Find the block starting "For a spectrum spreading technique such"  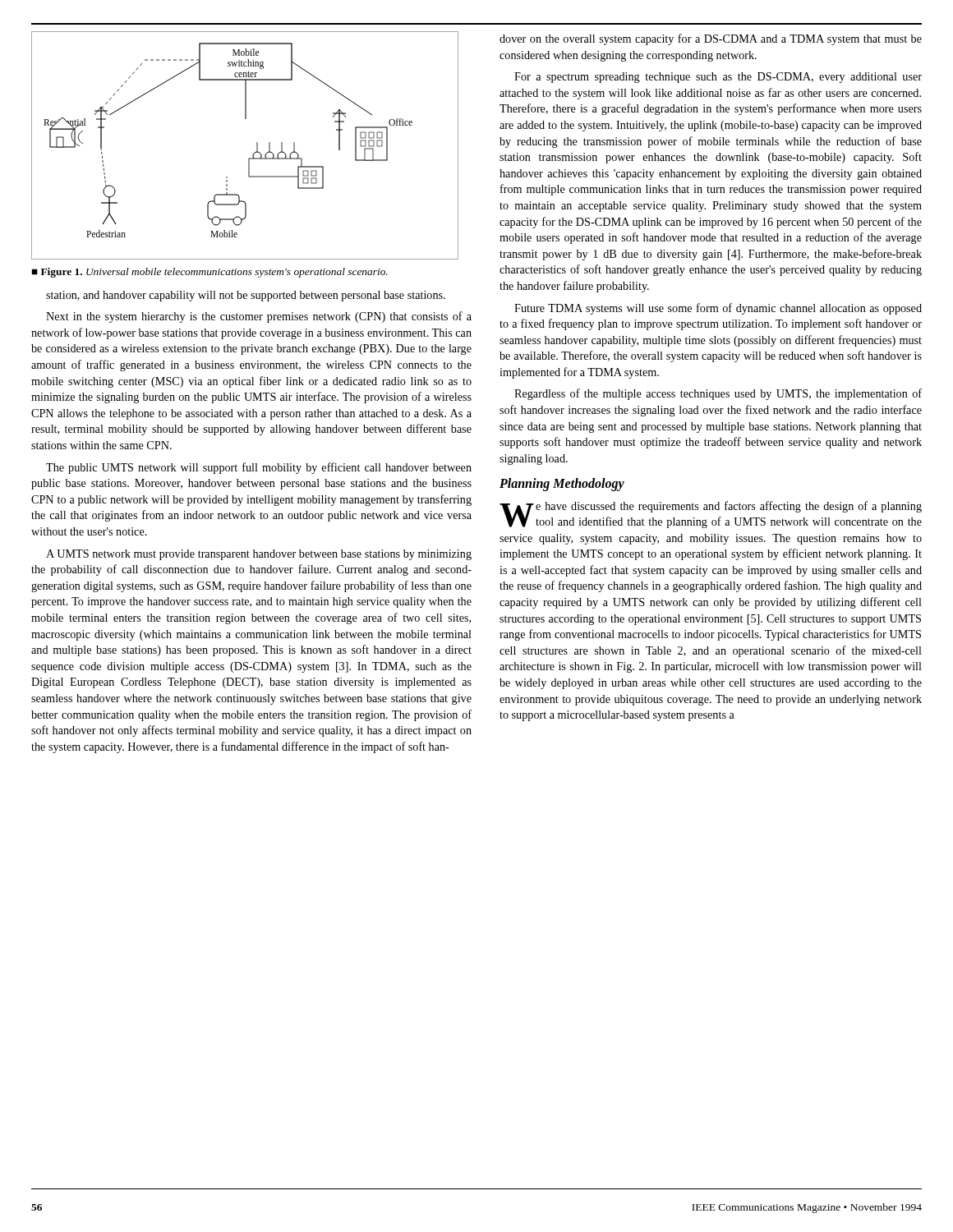point(711,181)
